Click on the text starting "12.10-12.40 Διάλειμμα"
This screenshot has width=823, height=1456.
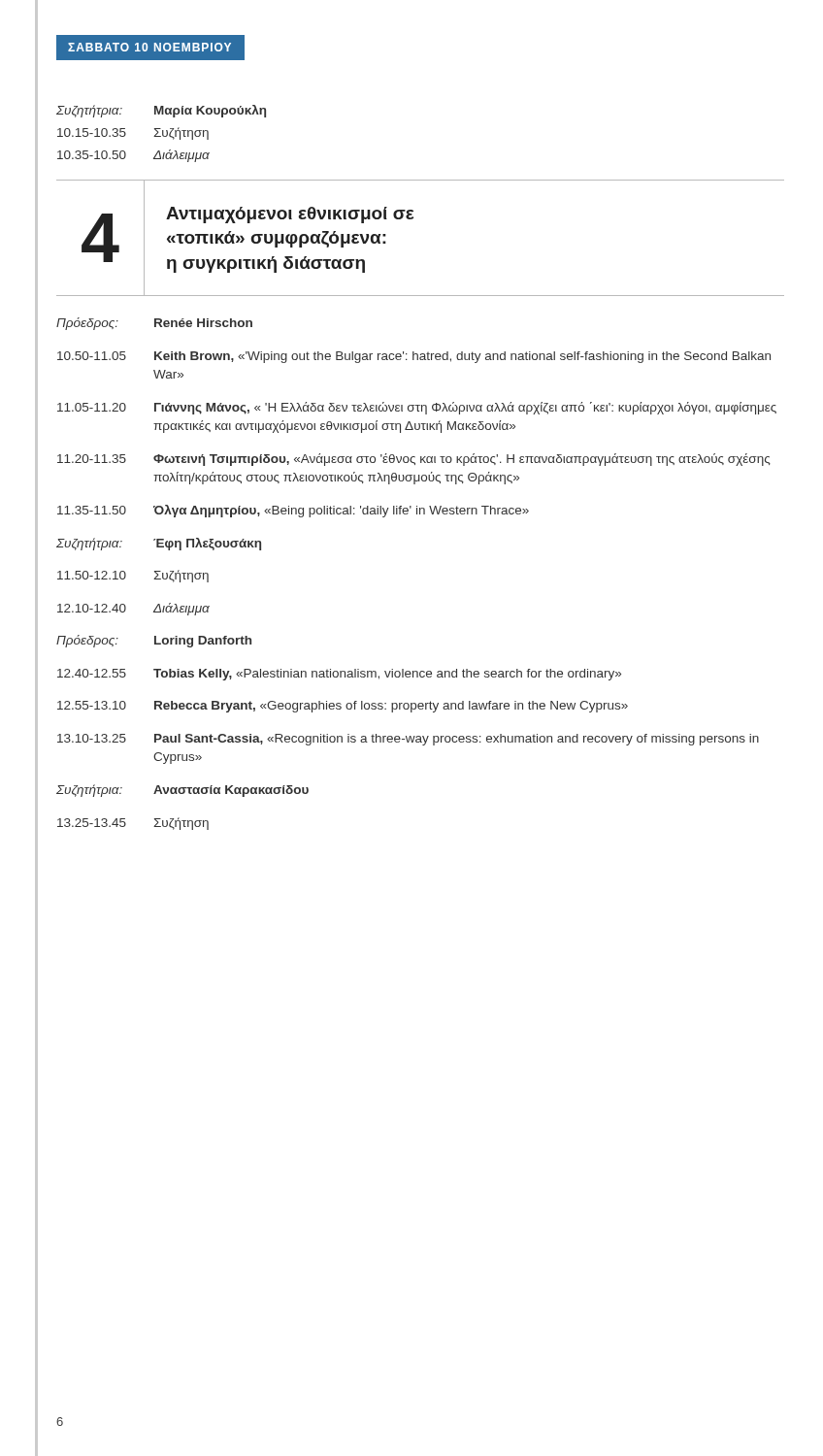[x=97, y=609]
